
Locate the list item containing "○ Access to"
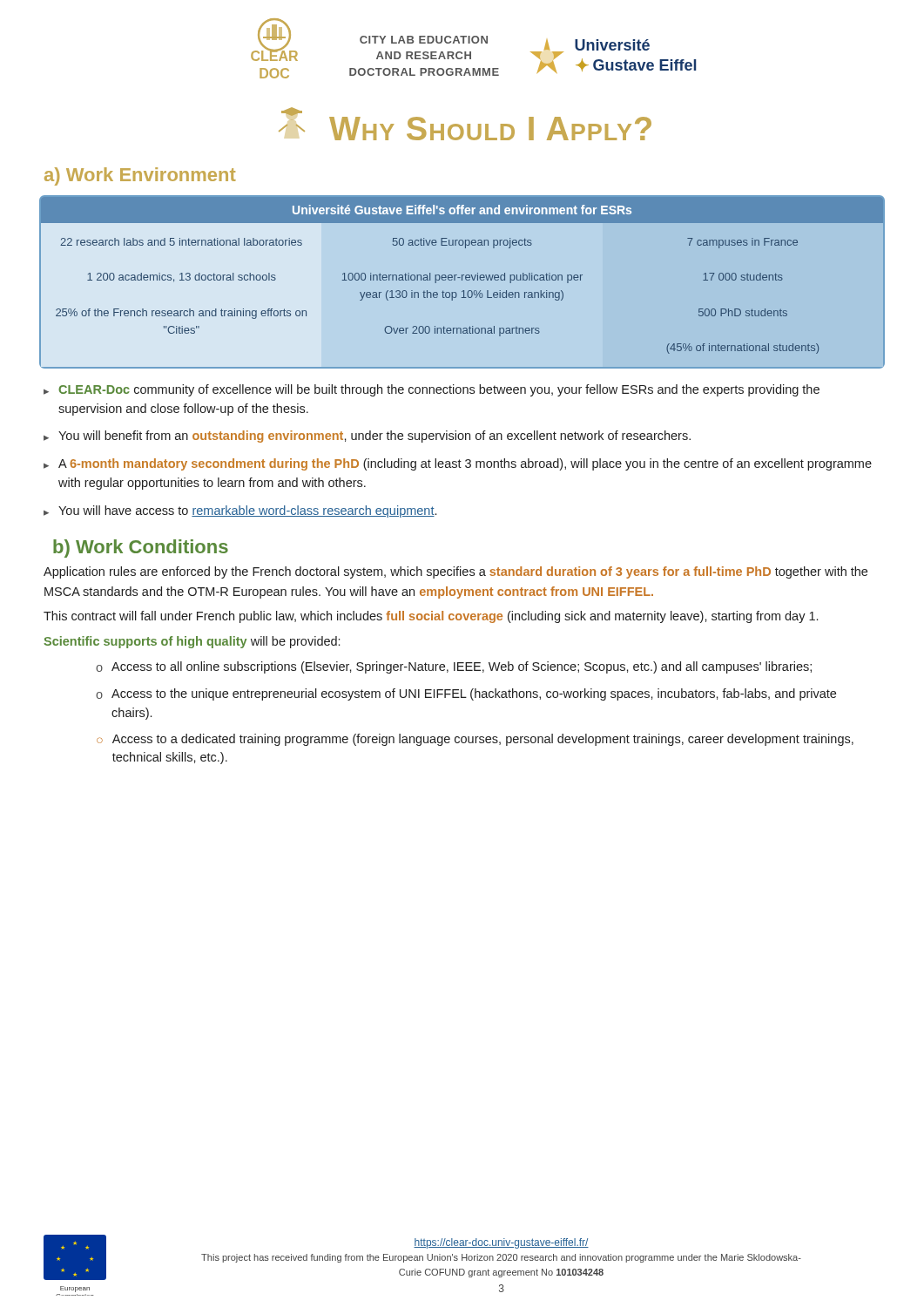488,749
